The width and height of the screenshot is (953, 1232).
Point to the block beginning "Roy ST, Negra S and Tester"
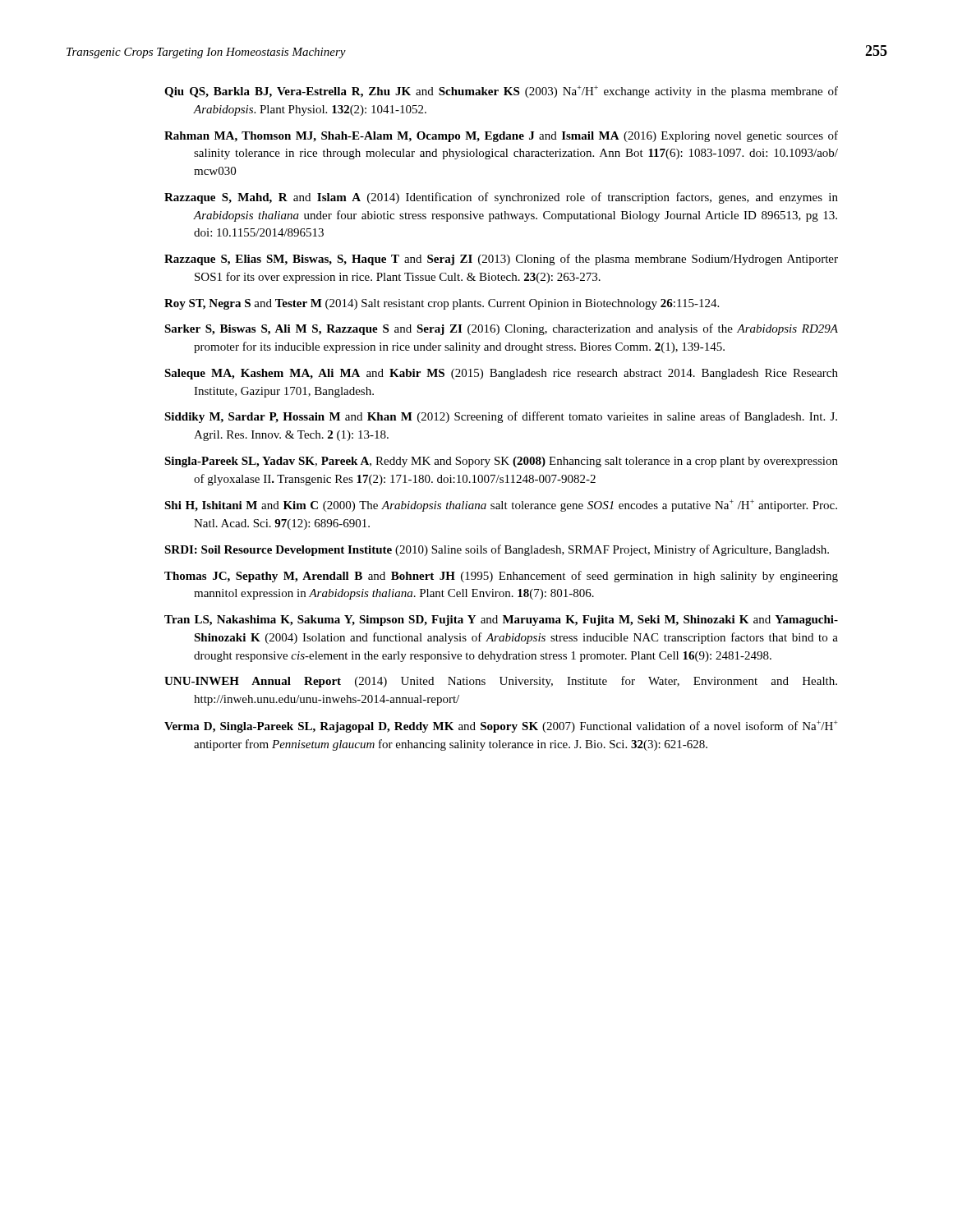[x=442, y=303]
